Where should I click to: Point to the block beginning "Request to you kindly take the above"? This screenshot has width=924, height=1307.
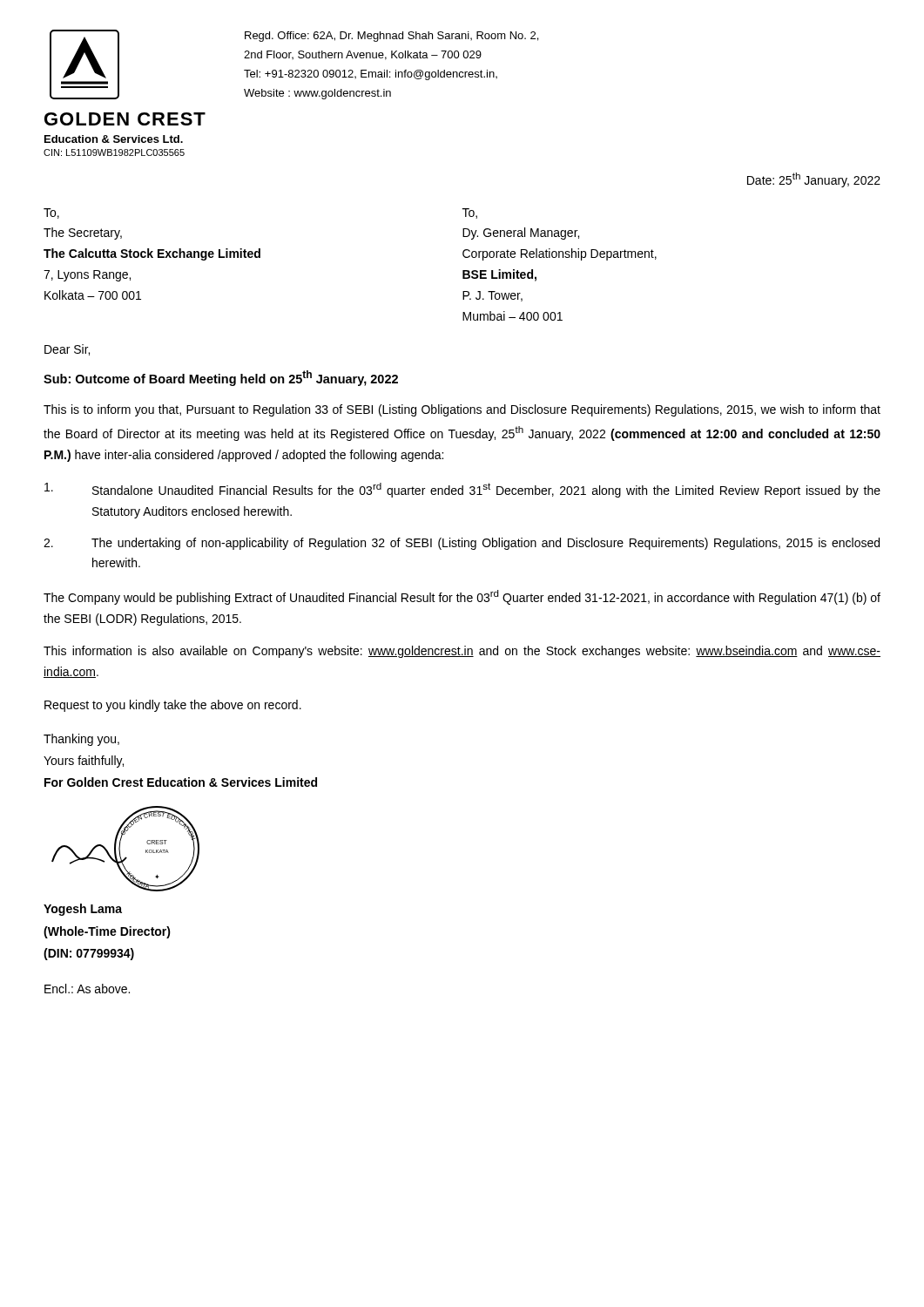[173, 705]
